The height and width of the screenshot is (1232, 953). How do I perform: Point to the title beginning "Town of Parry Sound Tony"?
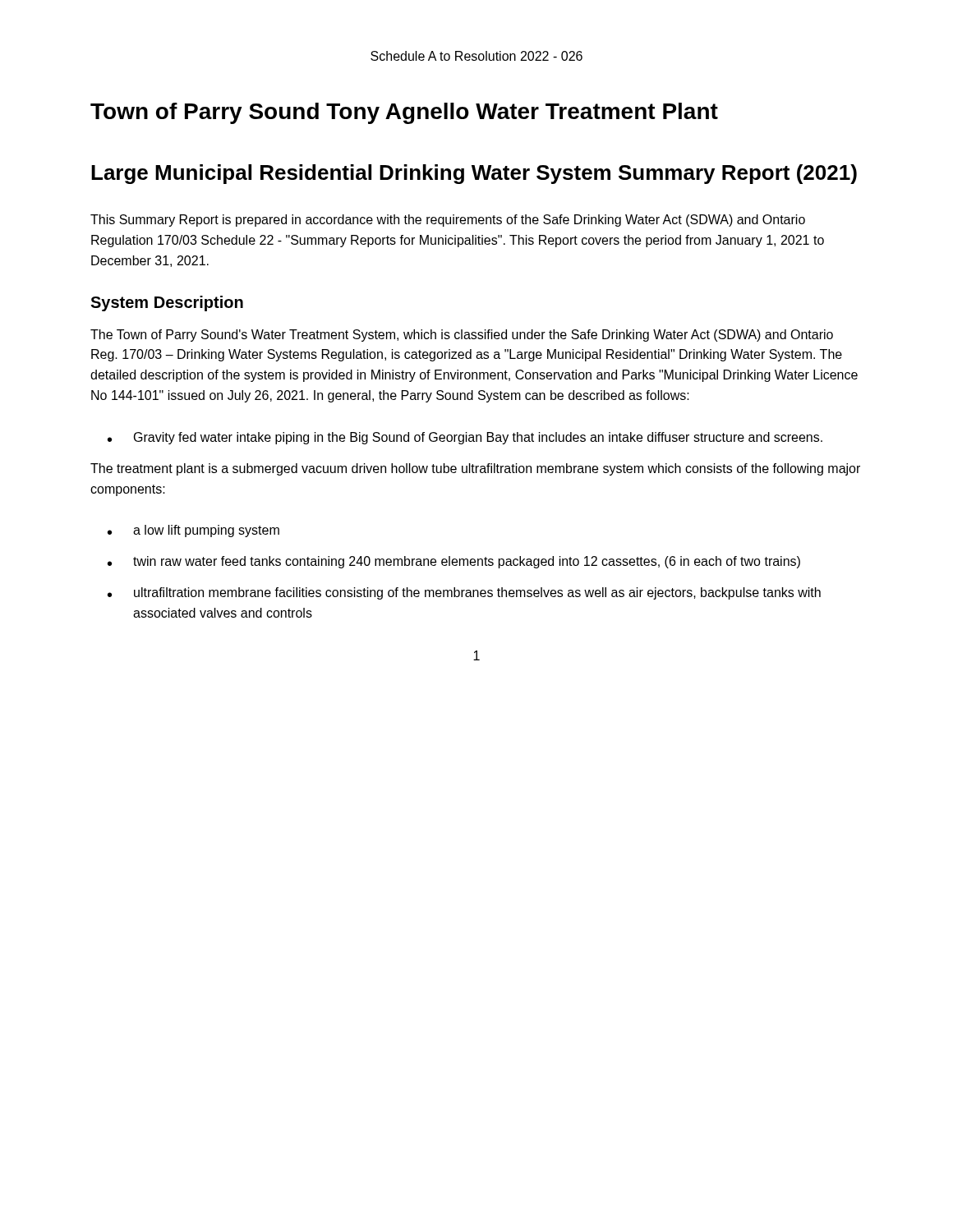(404, 111)
